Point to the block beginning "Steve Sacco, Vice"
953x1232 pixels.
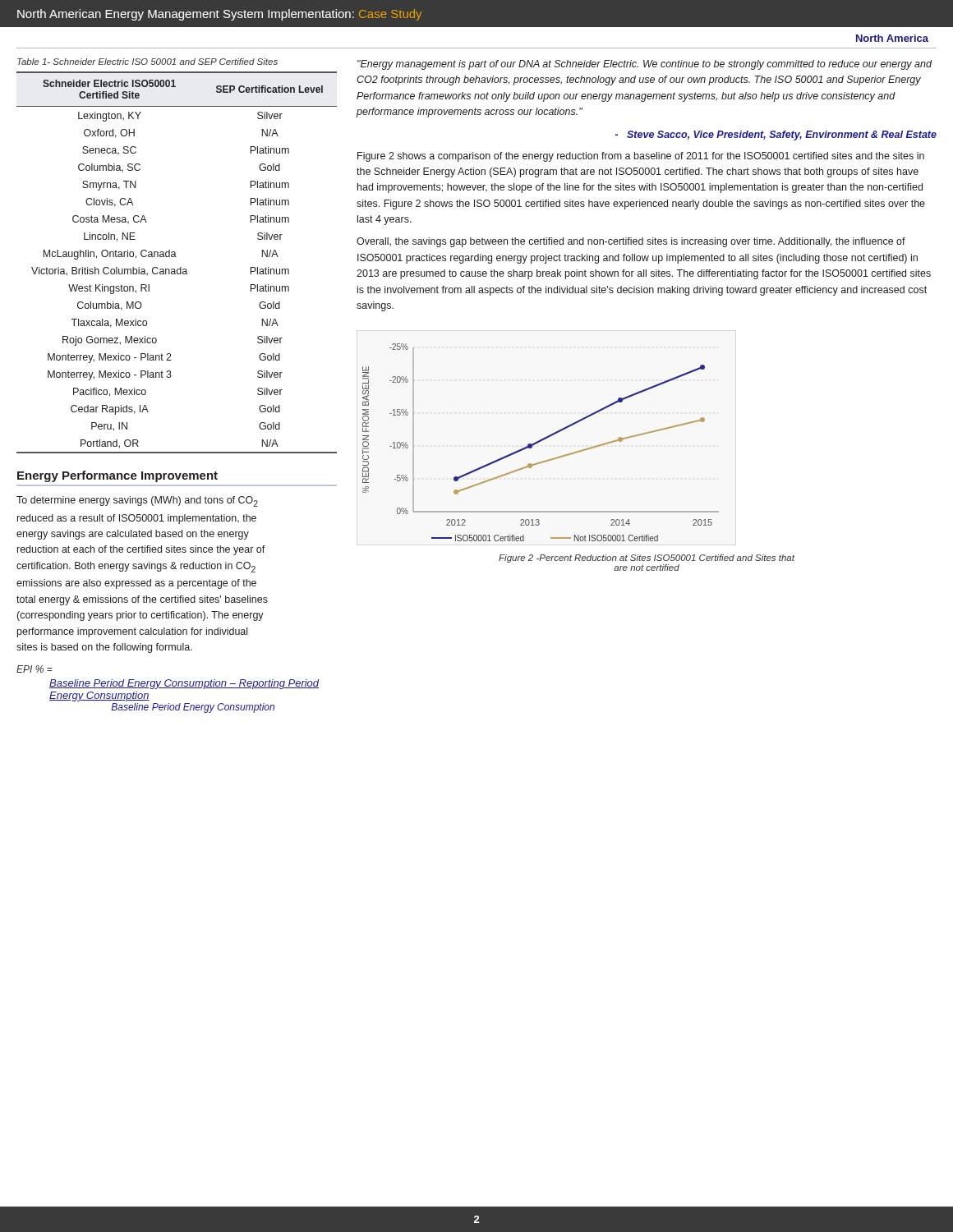(647, 134)
